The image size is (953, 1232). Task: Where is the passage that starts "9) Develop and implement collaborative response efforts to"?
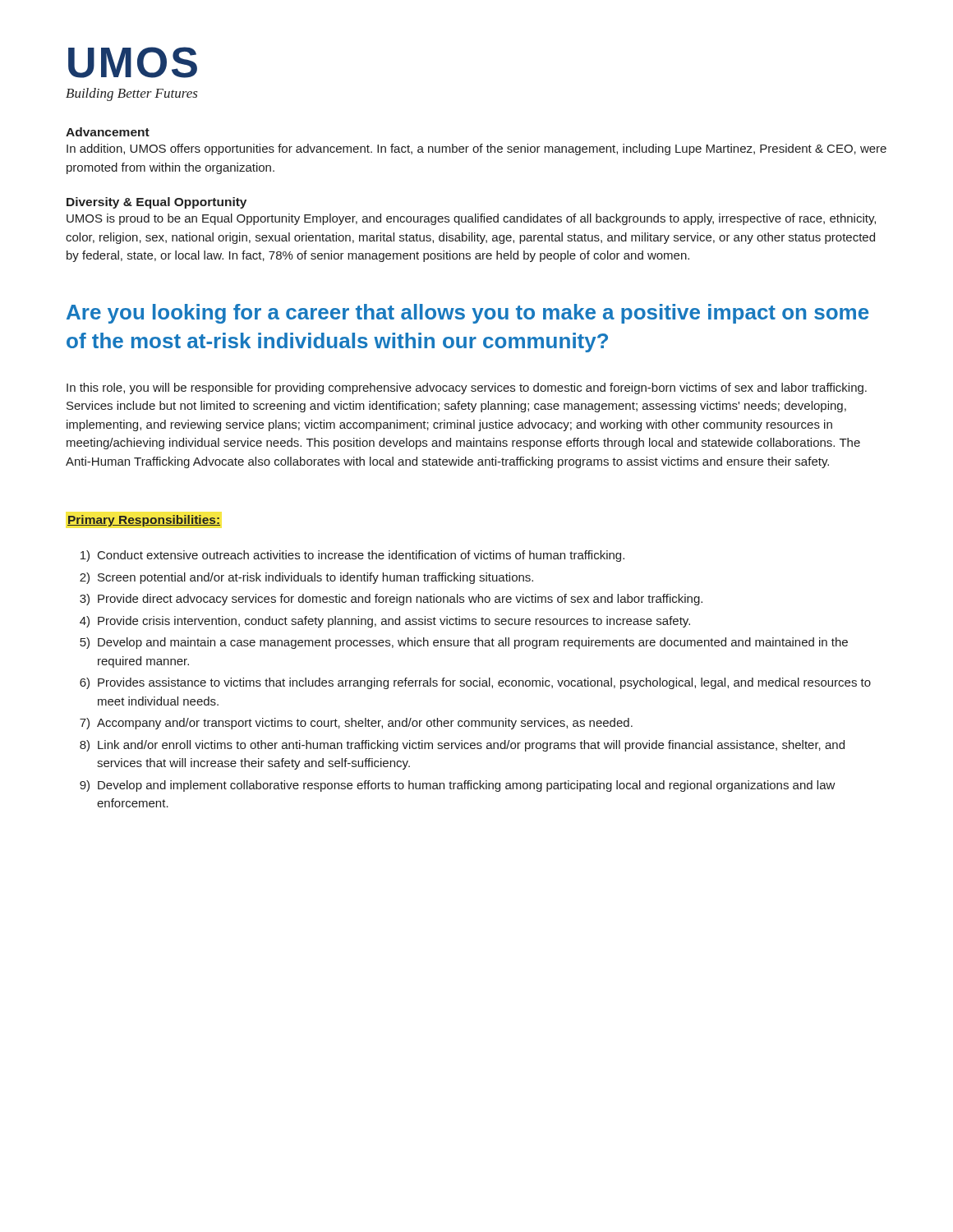click(x=476, y=794)
